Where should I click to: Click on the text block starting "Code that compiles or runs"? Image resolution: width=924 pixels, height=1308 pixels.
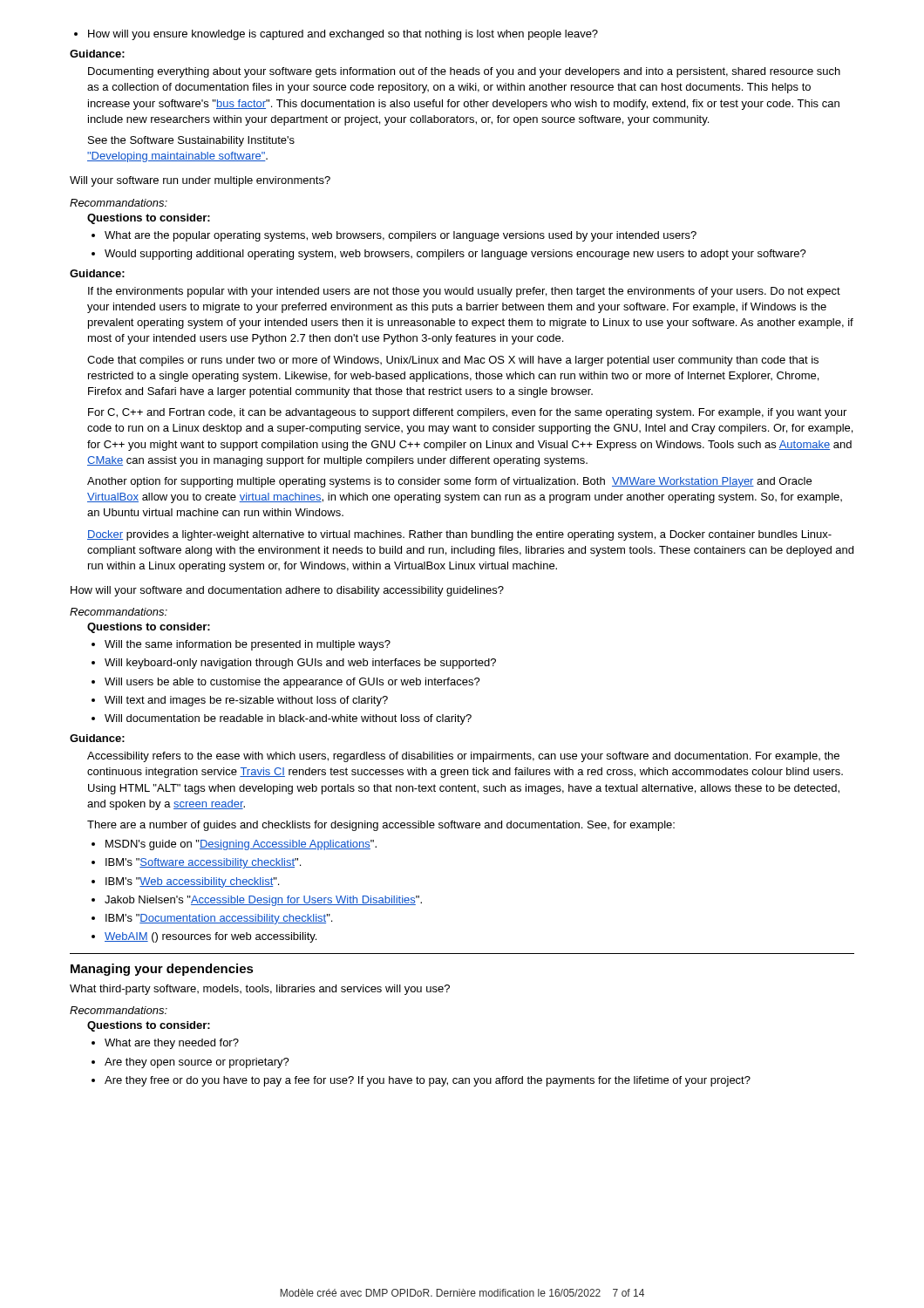point(453,375)
